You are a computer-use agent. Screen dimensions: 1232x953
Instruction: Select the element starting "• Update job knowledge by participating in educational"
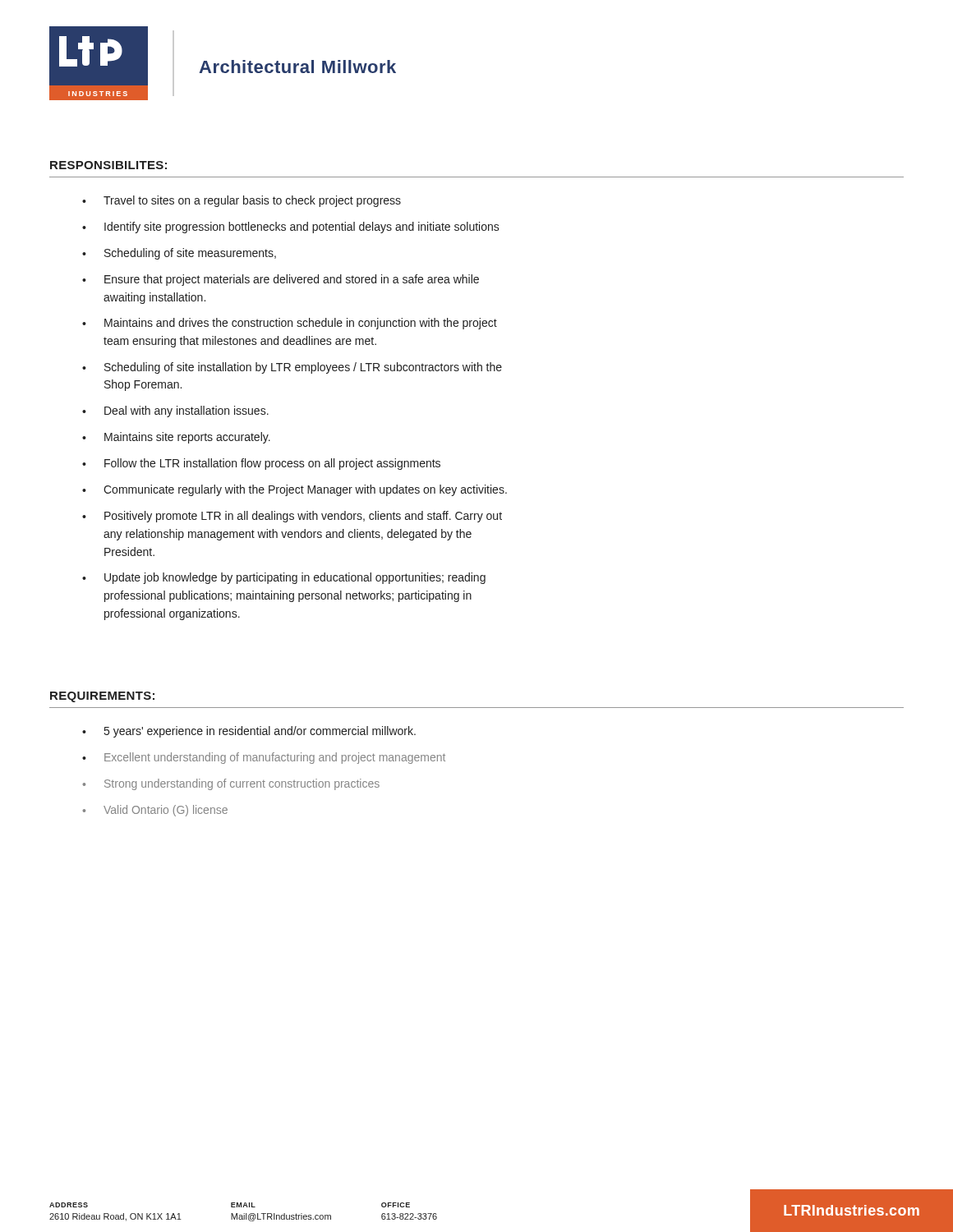[284, 596]
